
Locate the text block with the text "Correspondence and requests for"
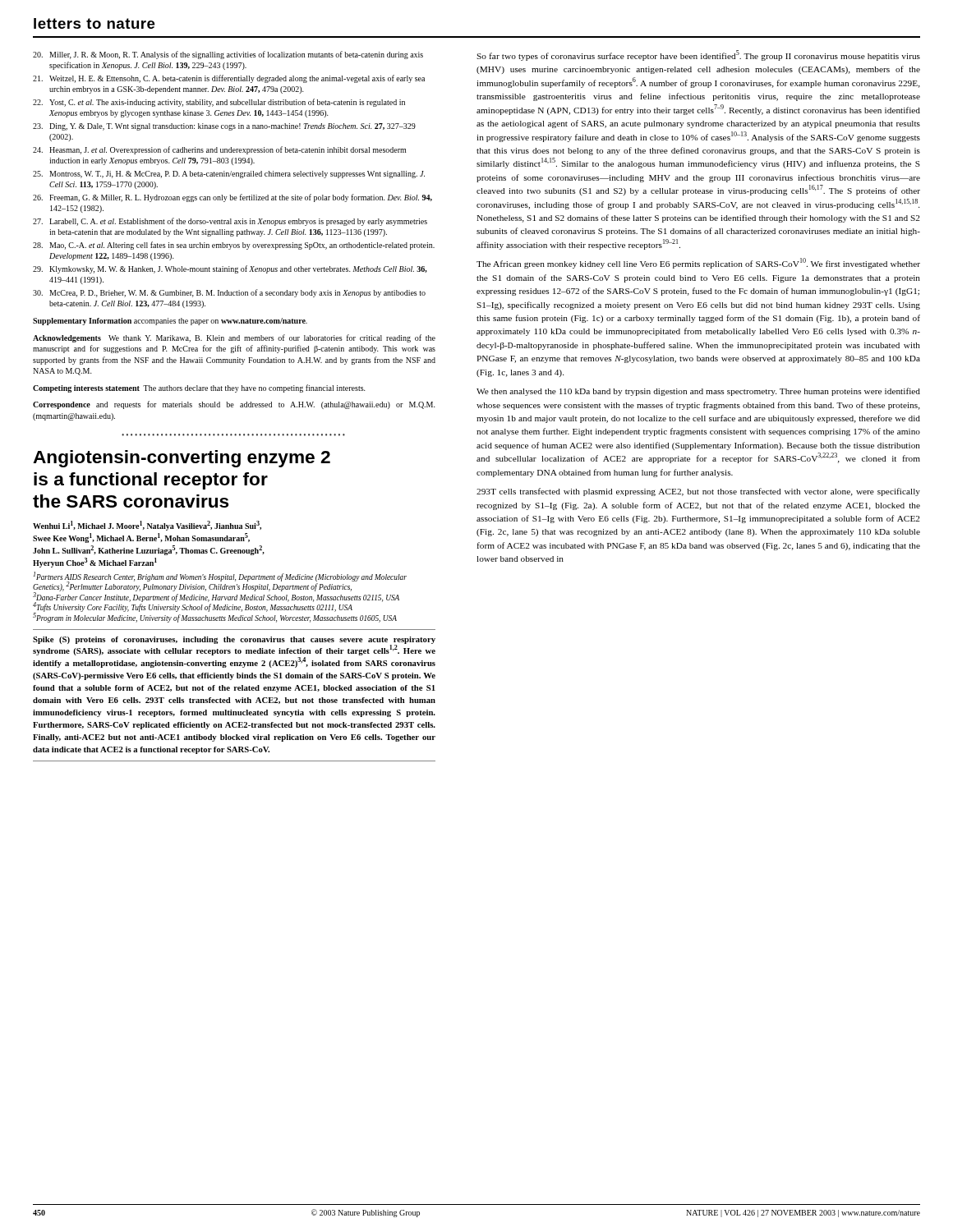click(234, 410)
